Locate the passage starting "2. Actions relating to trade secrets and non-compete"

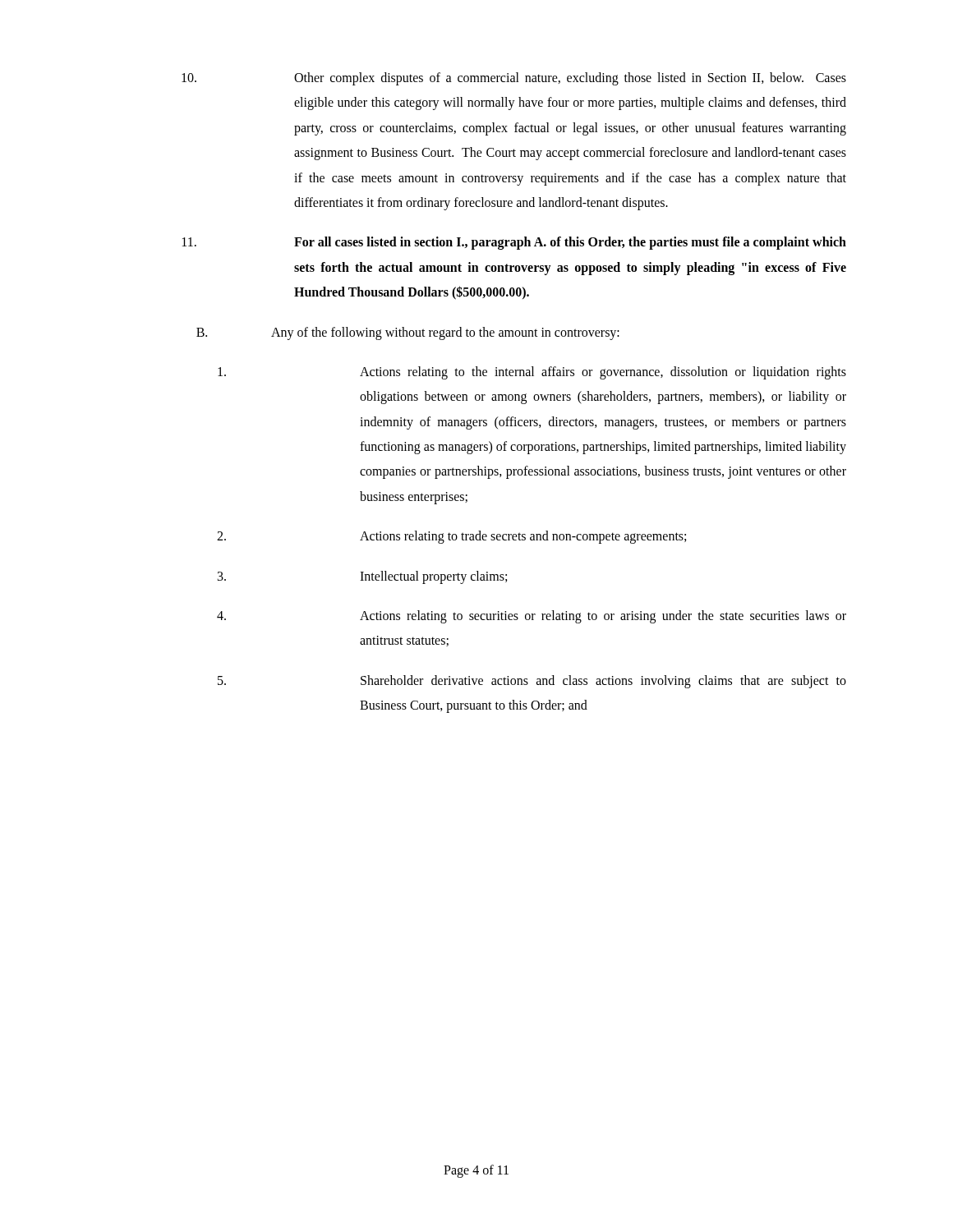476,537
